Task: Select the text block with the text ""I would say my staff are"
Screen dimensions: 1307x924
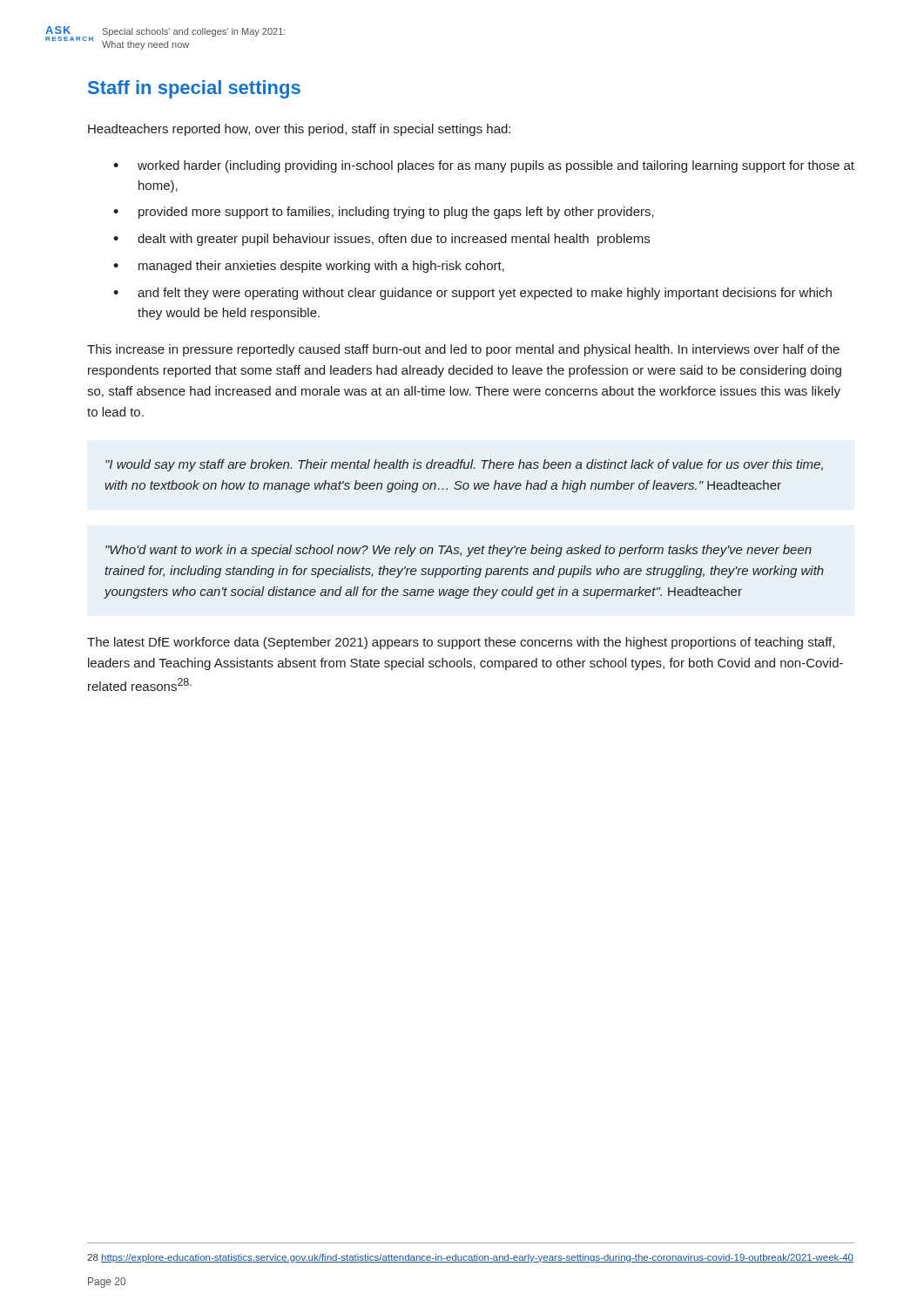Action: pyautogui.click(x=464, y=474)
